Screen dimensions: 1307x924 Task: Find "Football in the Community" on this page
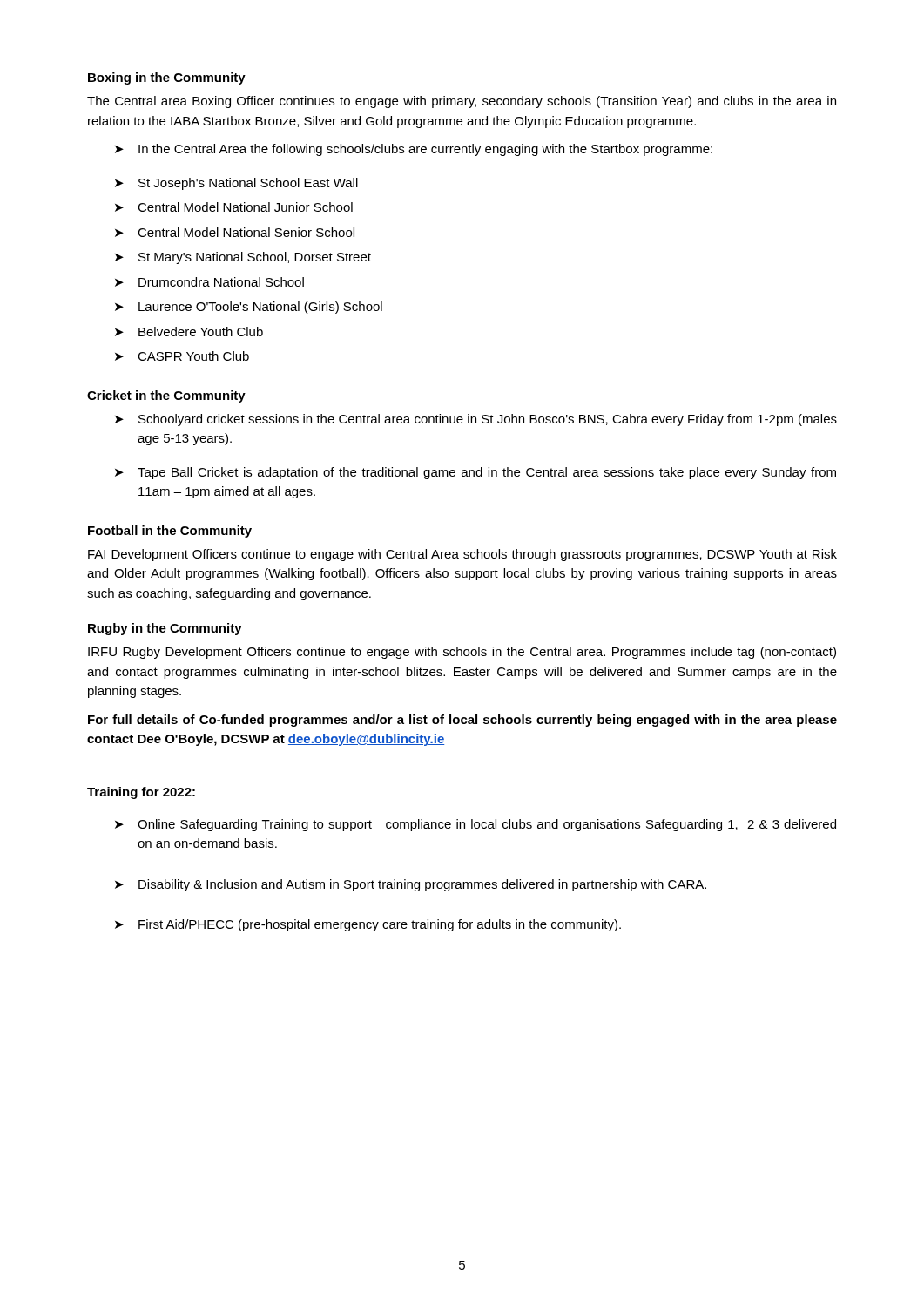coord(169,530)
